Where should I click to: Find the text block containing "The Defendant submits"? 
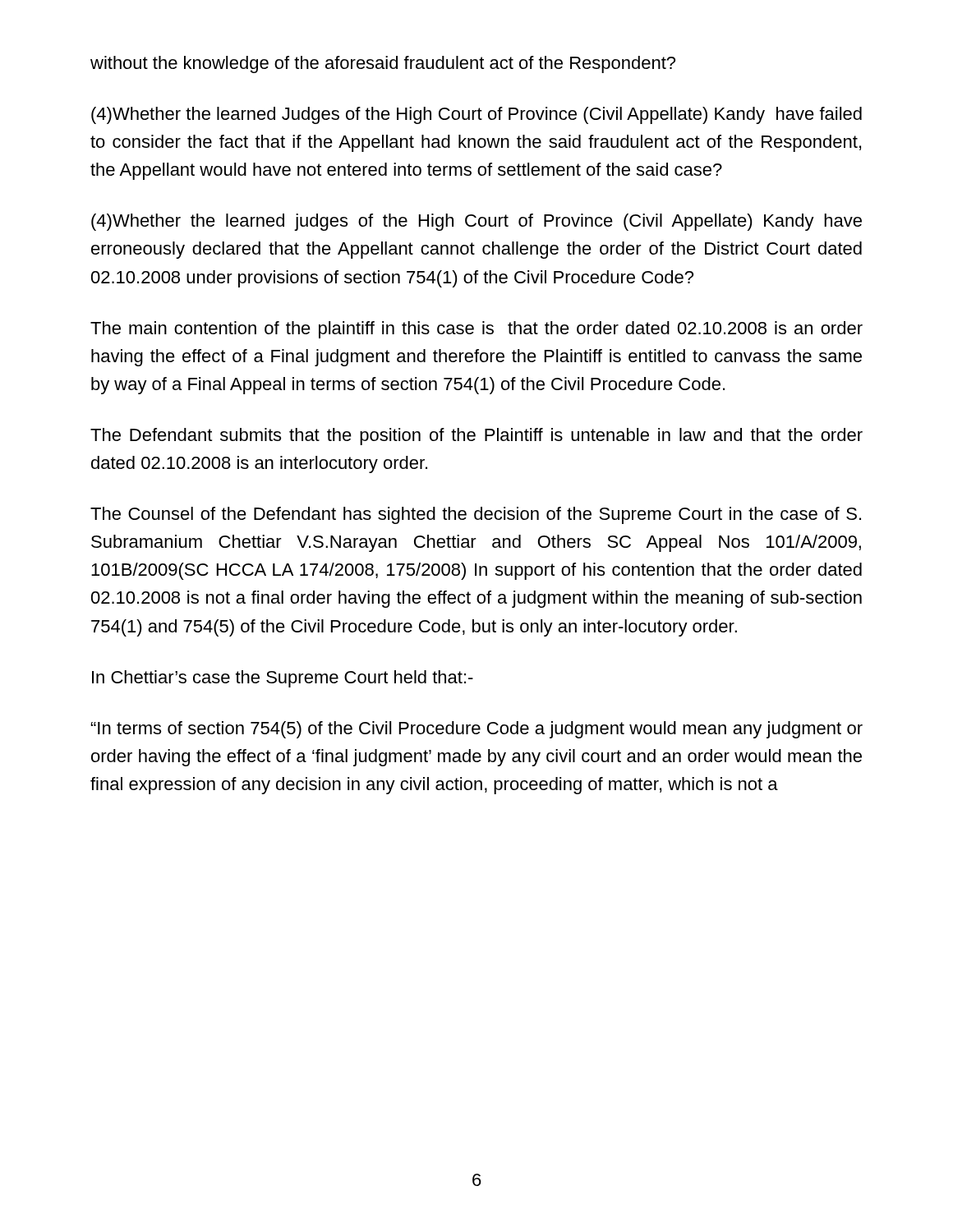pyautogui.click(x=476, y=449)
